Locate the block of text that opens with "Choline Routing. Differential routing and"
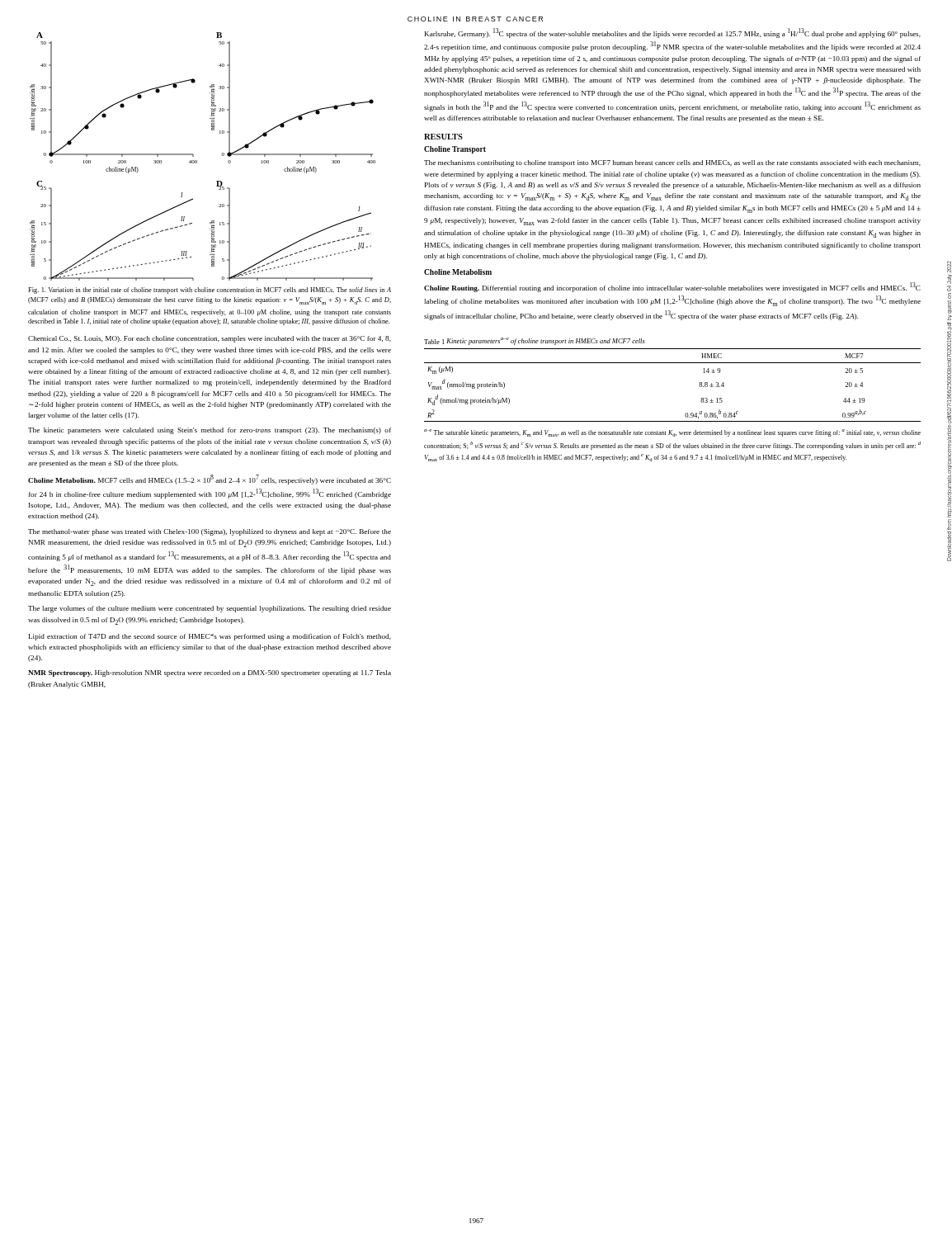Screen dimensions: 1238x952 tap(672, 301)
